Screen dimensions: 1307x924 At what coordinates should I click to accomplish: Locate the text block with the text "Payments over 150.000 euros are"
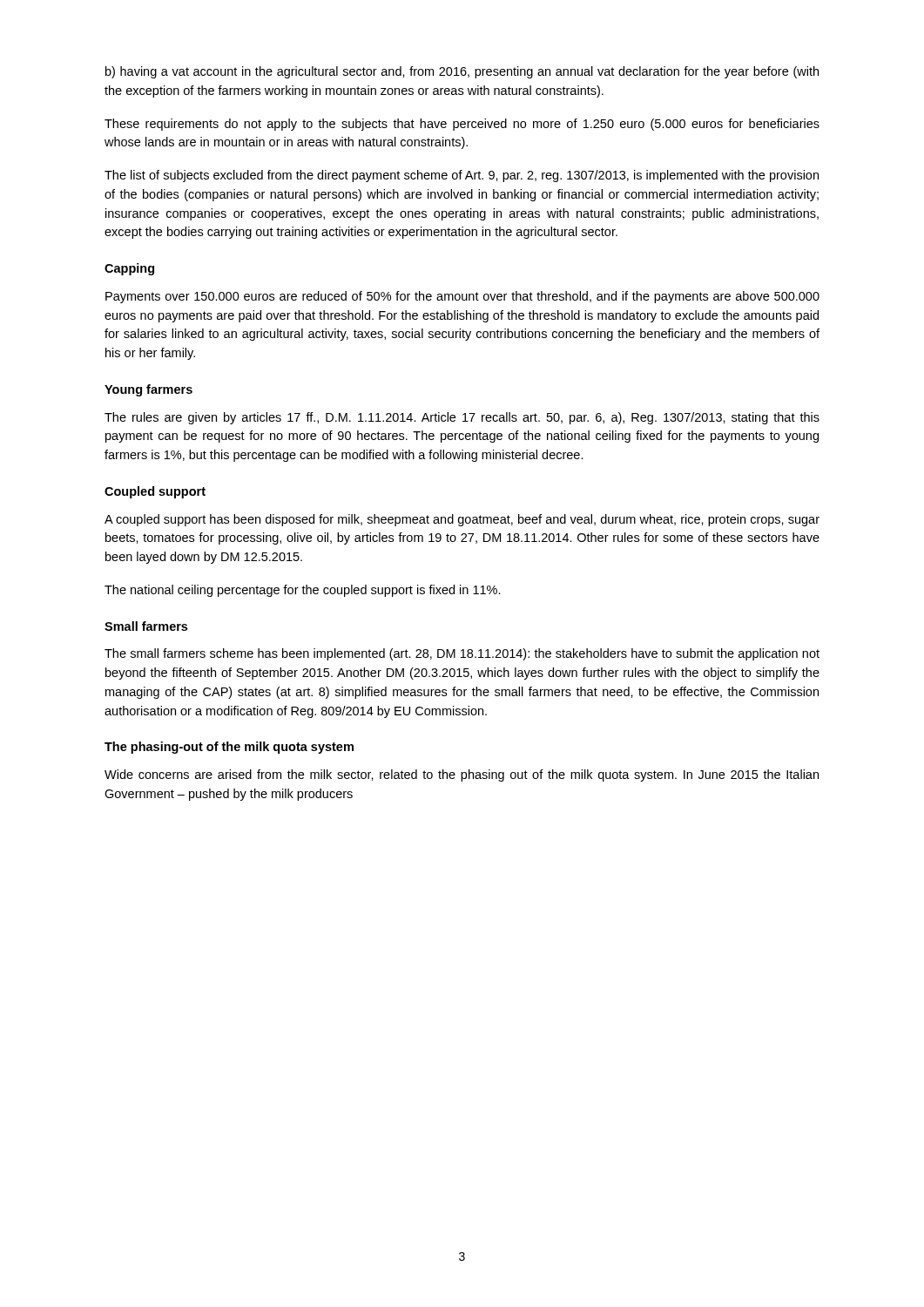coord(462,324)
